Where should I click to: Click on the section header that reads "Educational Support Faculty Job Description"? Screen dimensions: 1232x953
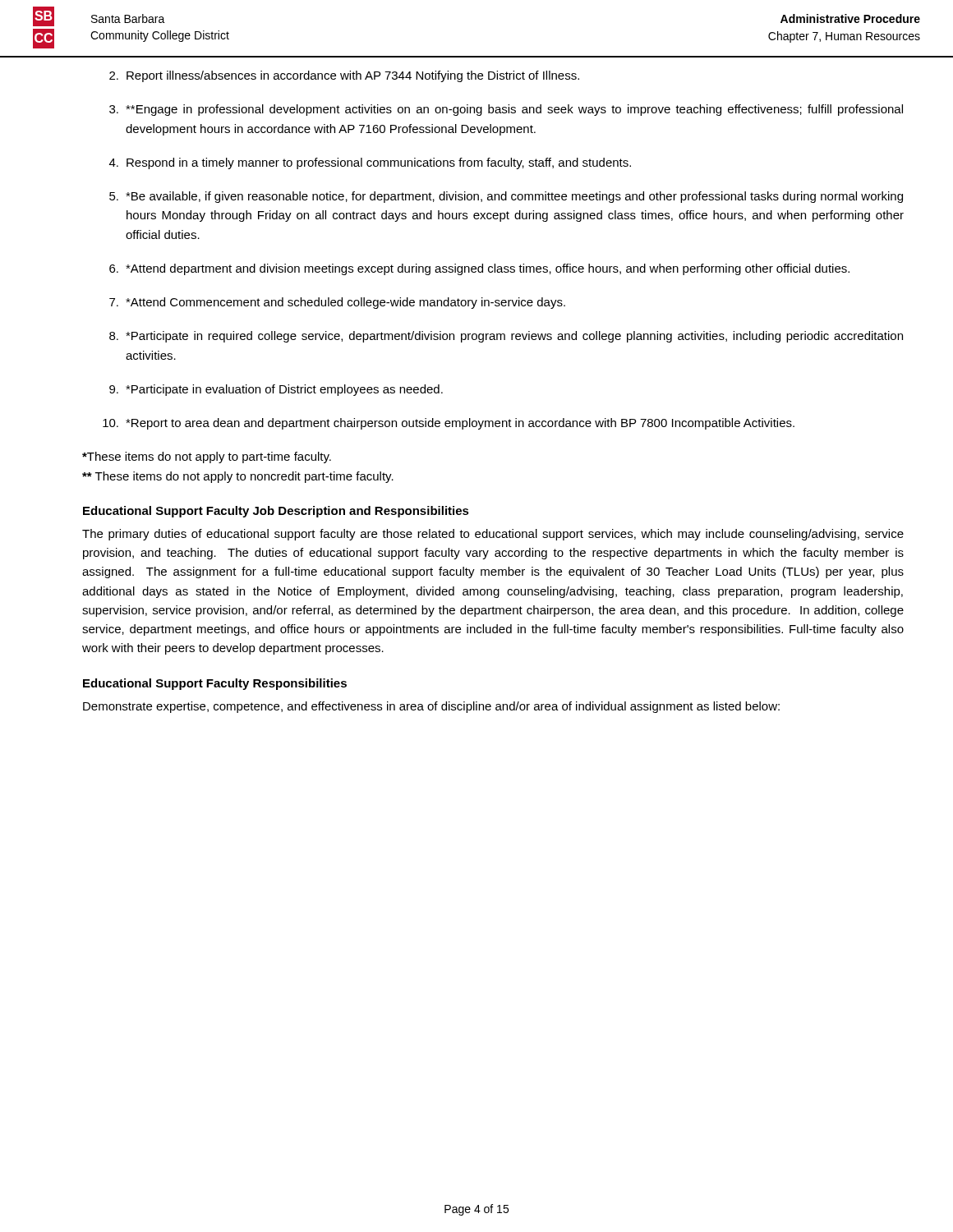[x=276, y=510]
